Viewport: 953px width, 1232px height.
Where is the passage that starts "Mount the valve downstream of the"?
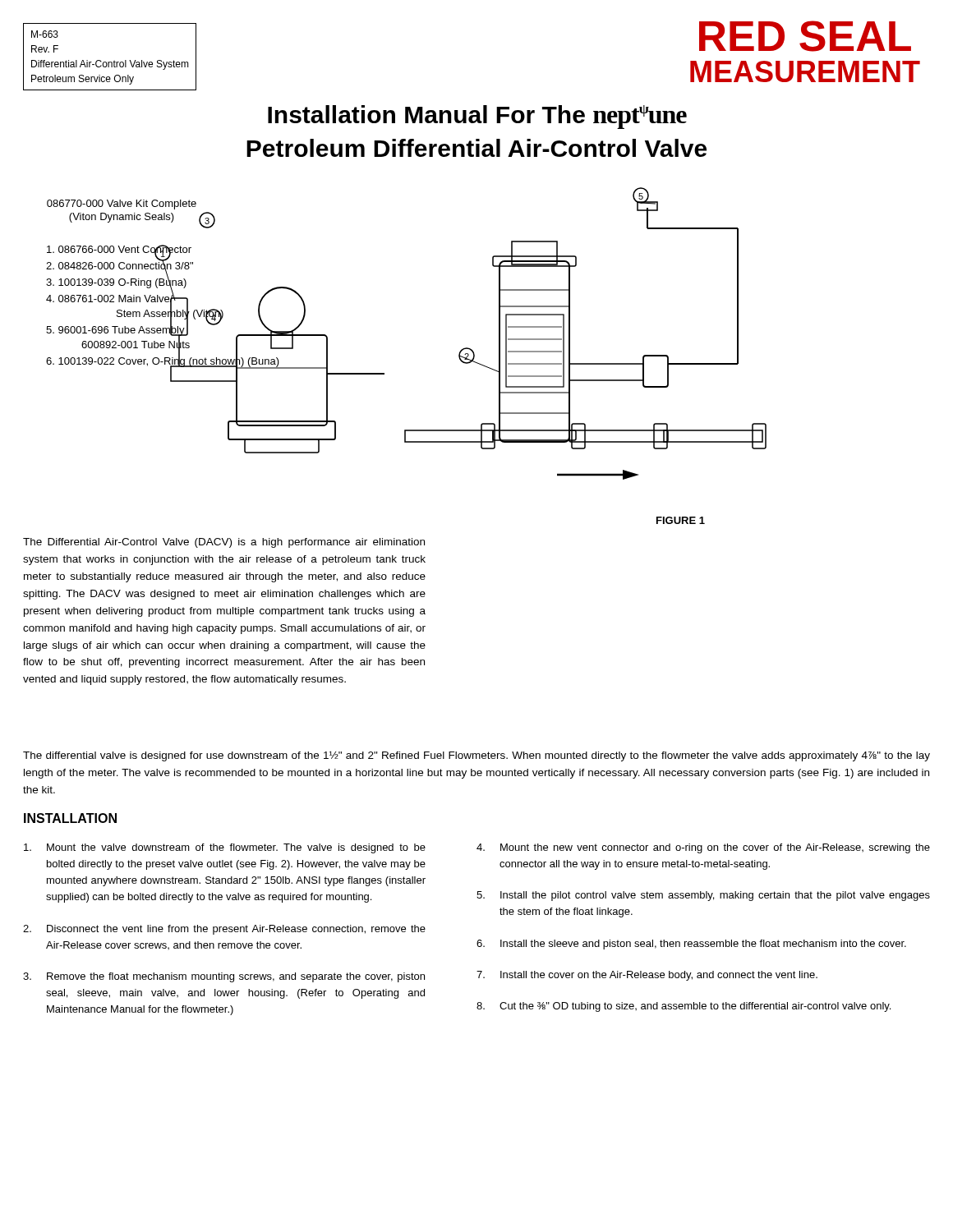224,872
